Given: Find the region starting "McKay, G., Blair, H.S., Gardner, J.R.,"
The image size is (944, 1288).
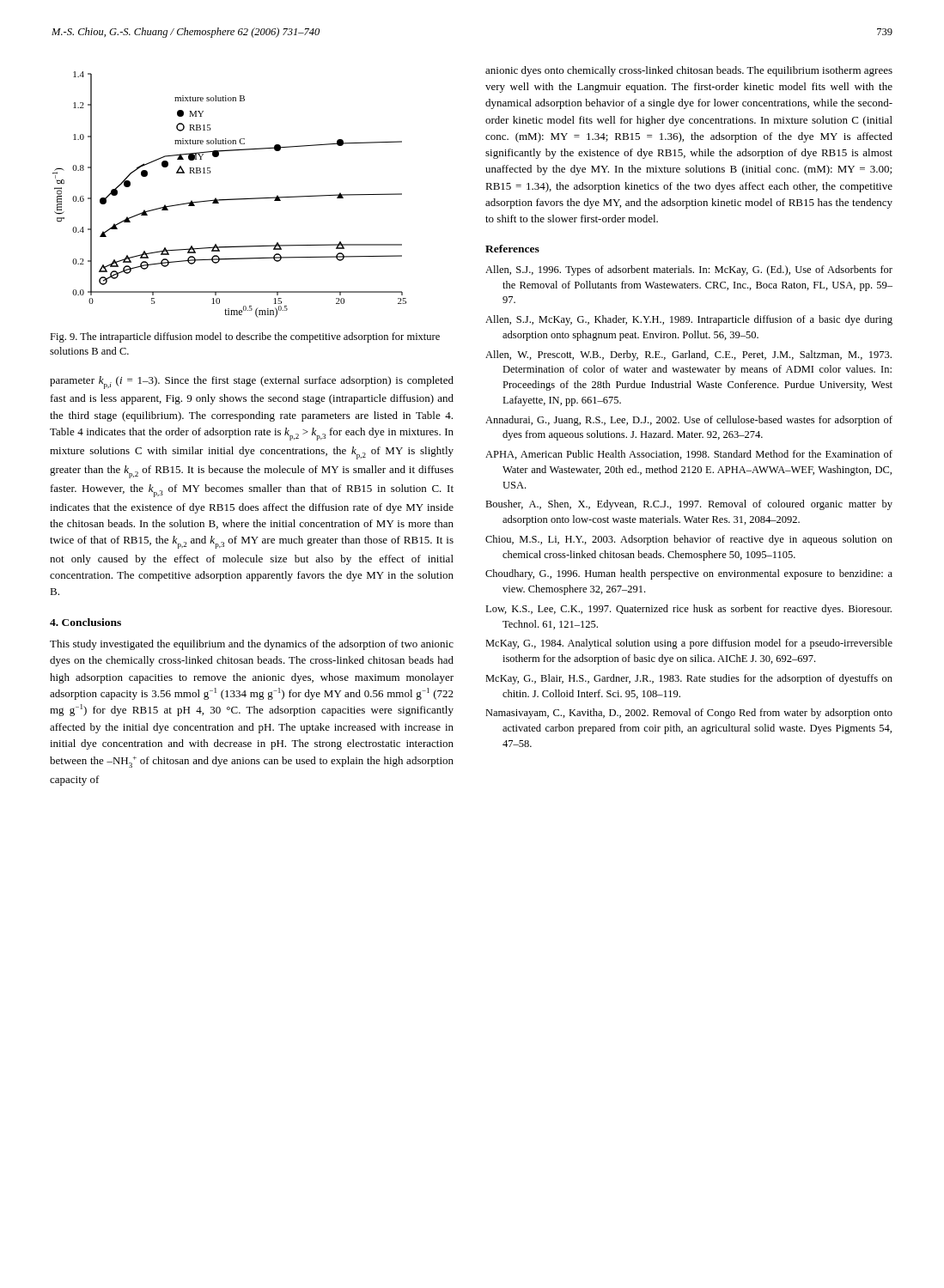Looking at the screenshot, I should 689,686.
